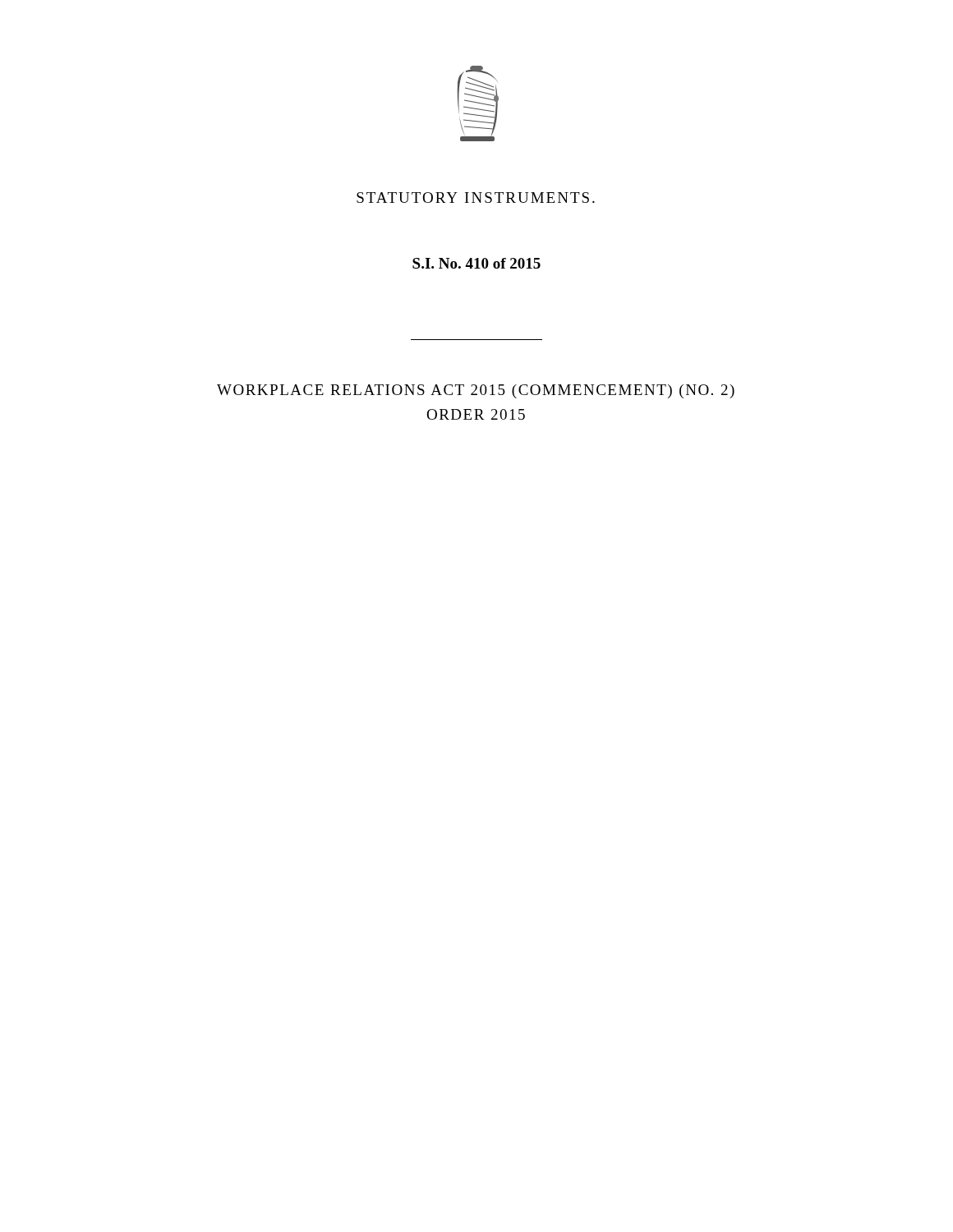953x1232 pixels.
Task: Select the text block starting "S.I. No. 410 of 2015"
Action: [476, 263]
